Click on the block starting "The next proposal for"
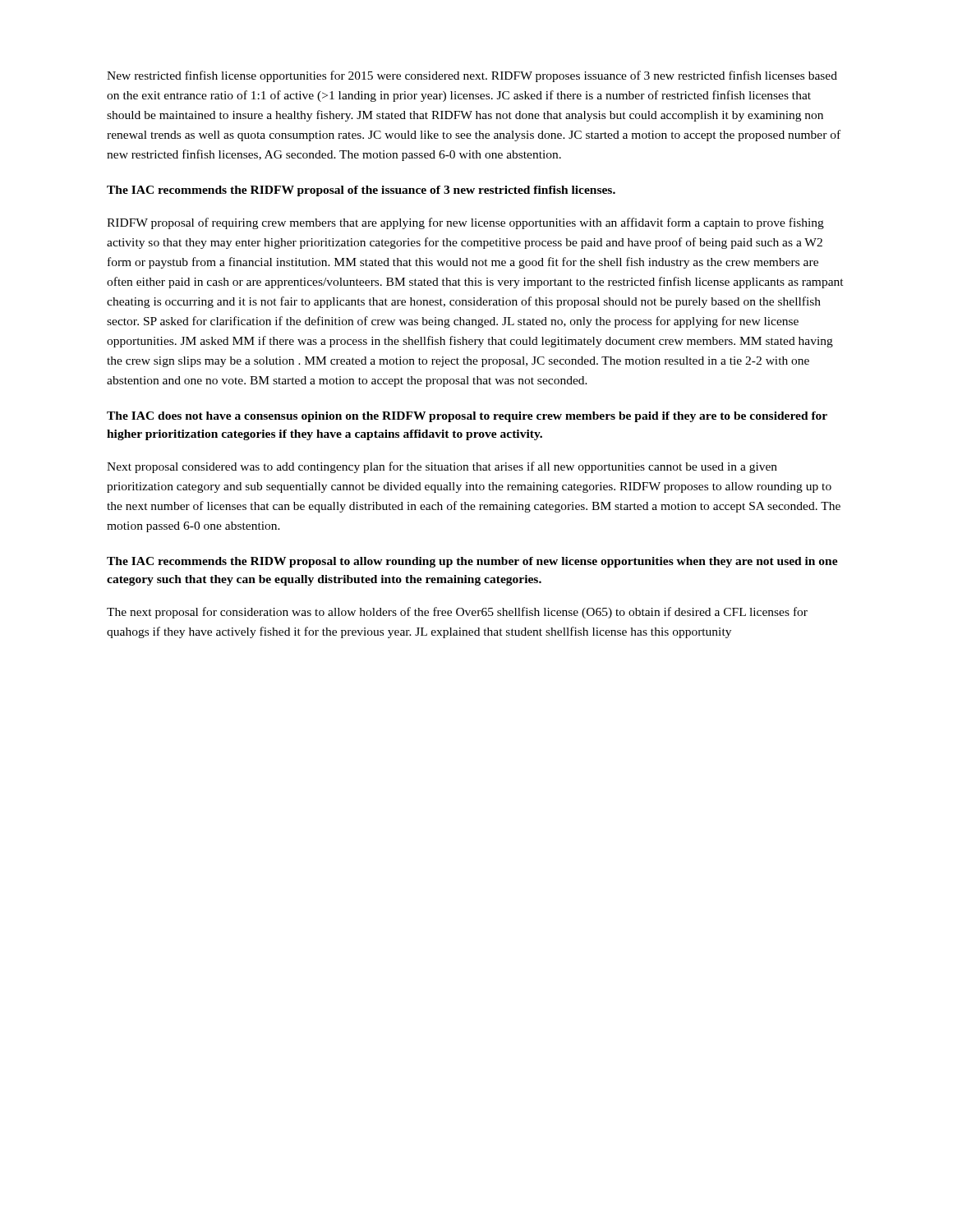 coord(457,621)
